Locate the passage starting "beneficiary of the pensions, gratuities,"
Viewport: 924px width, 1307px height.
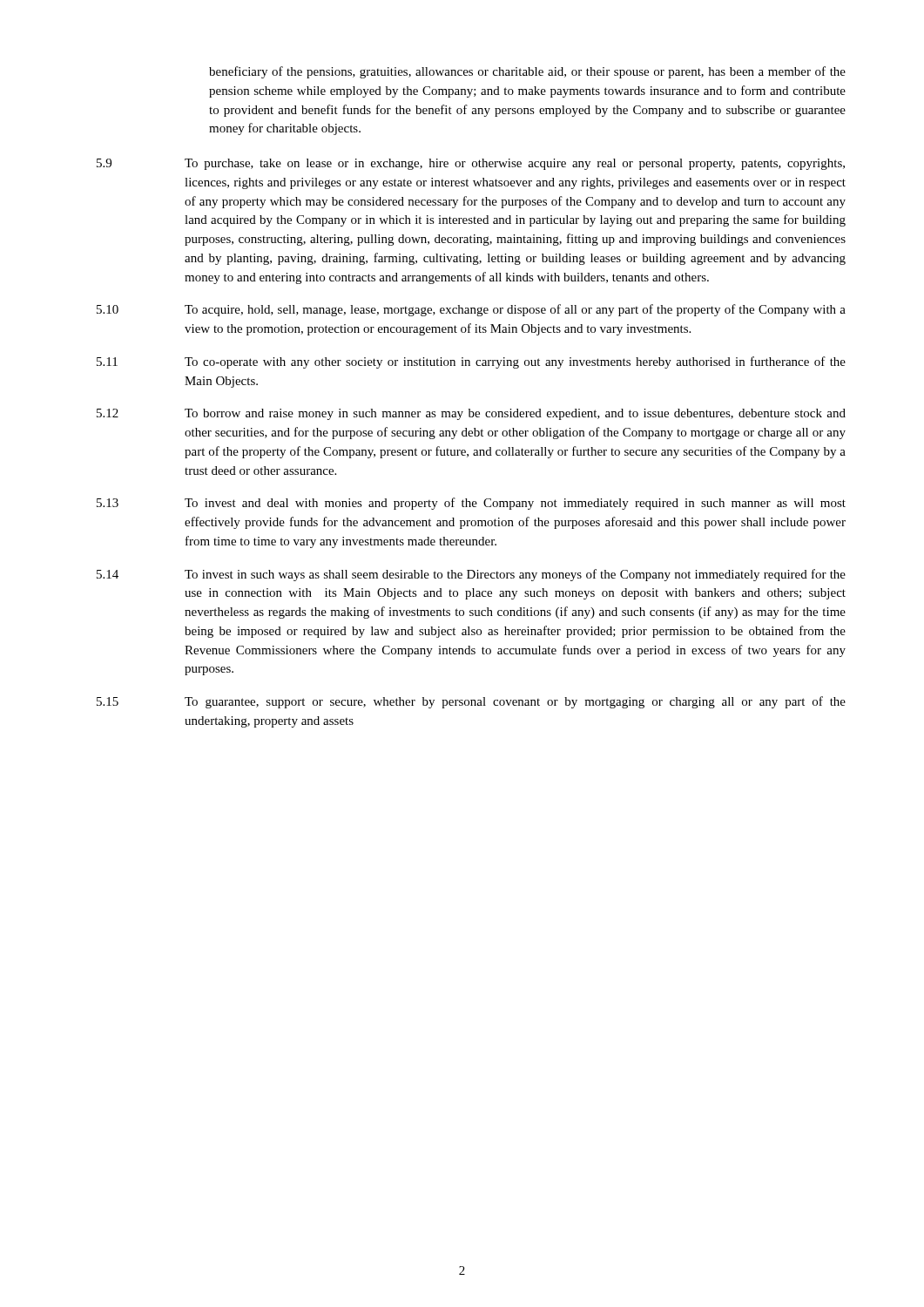coord(527,100)
